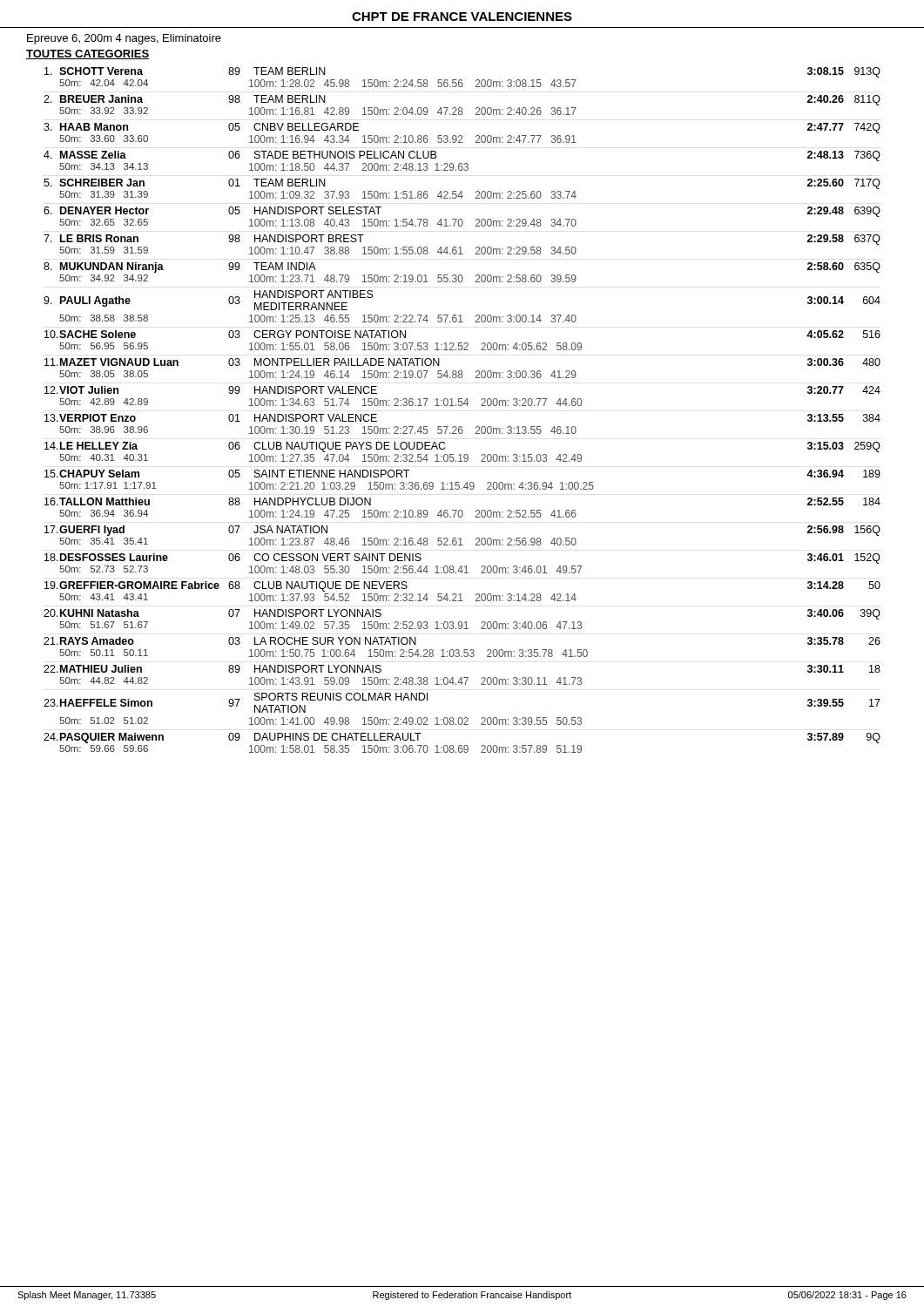The width and height of the screenshot is (924, 1307).
Task: Click on the text block with the text "Epreuve 6, 200m 4 nages,"
Action: click(x=124, y=38)
